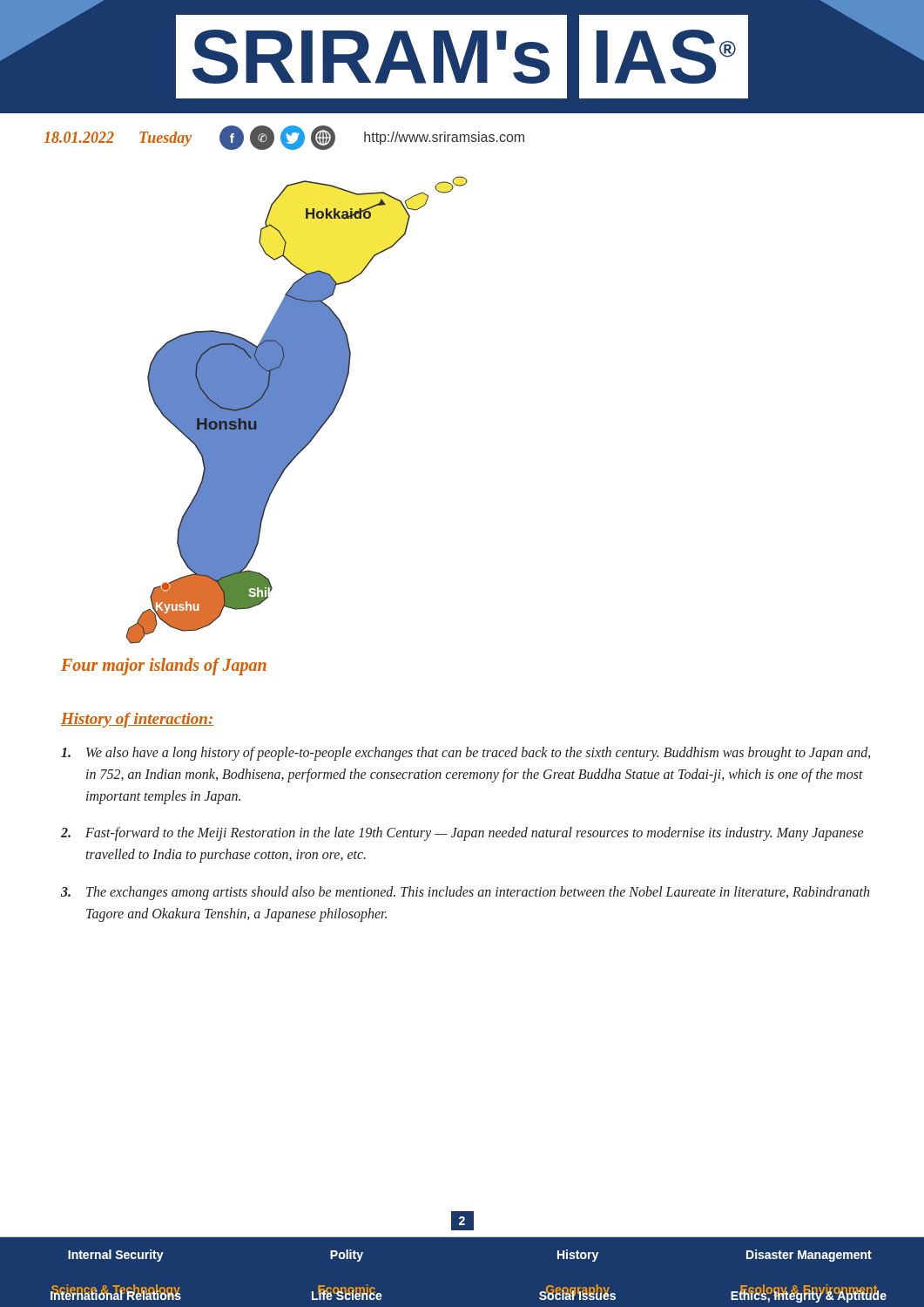Click on the section header that reads "History of interaction:"
Viewport: 924px width, 1307px height.
[x=137, y=718]
